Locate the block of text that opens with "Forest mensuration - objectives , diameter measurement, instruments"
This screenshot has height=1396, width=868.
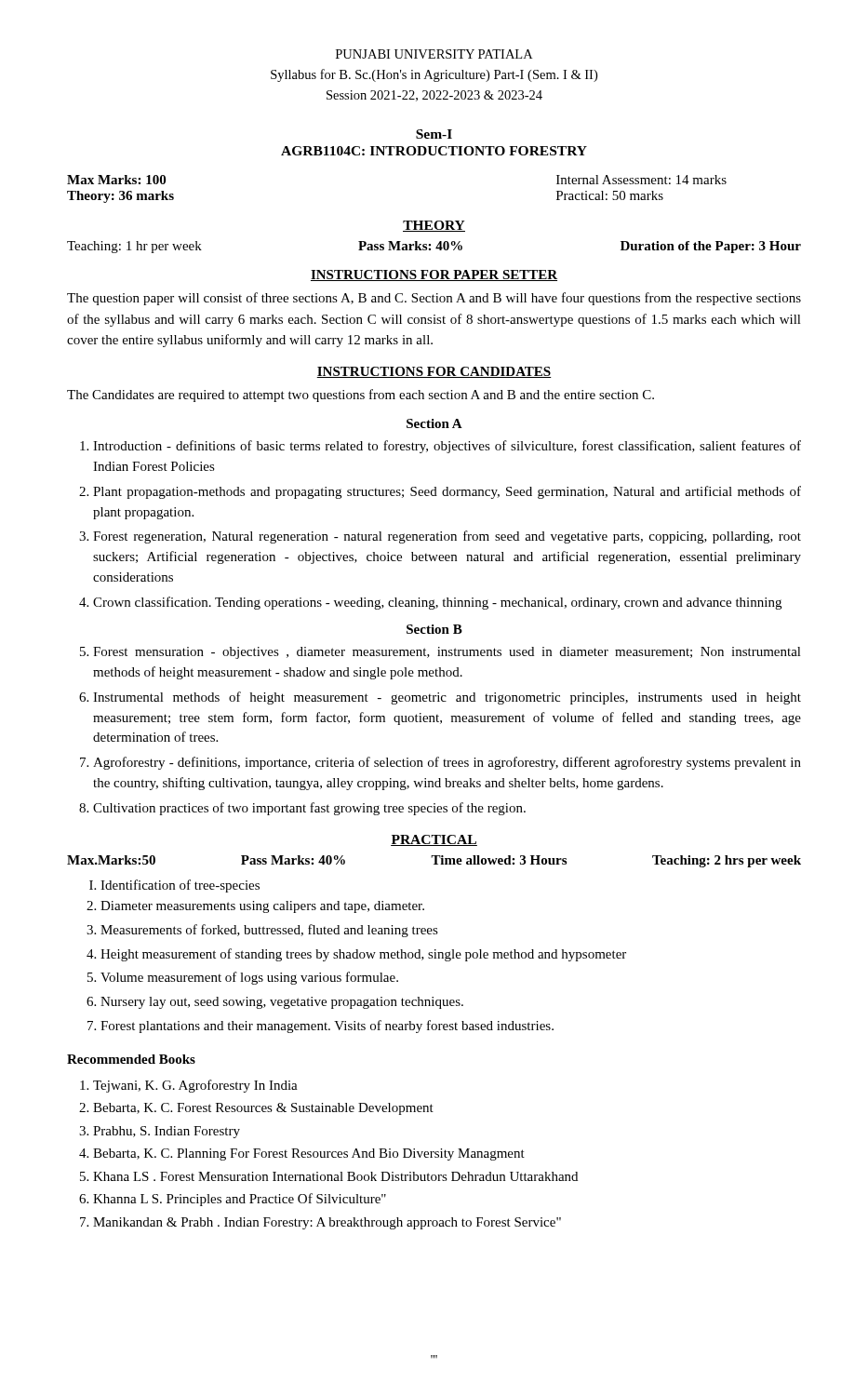point(447,662)
